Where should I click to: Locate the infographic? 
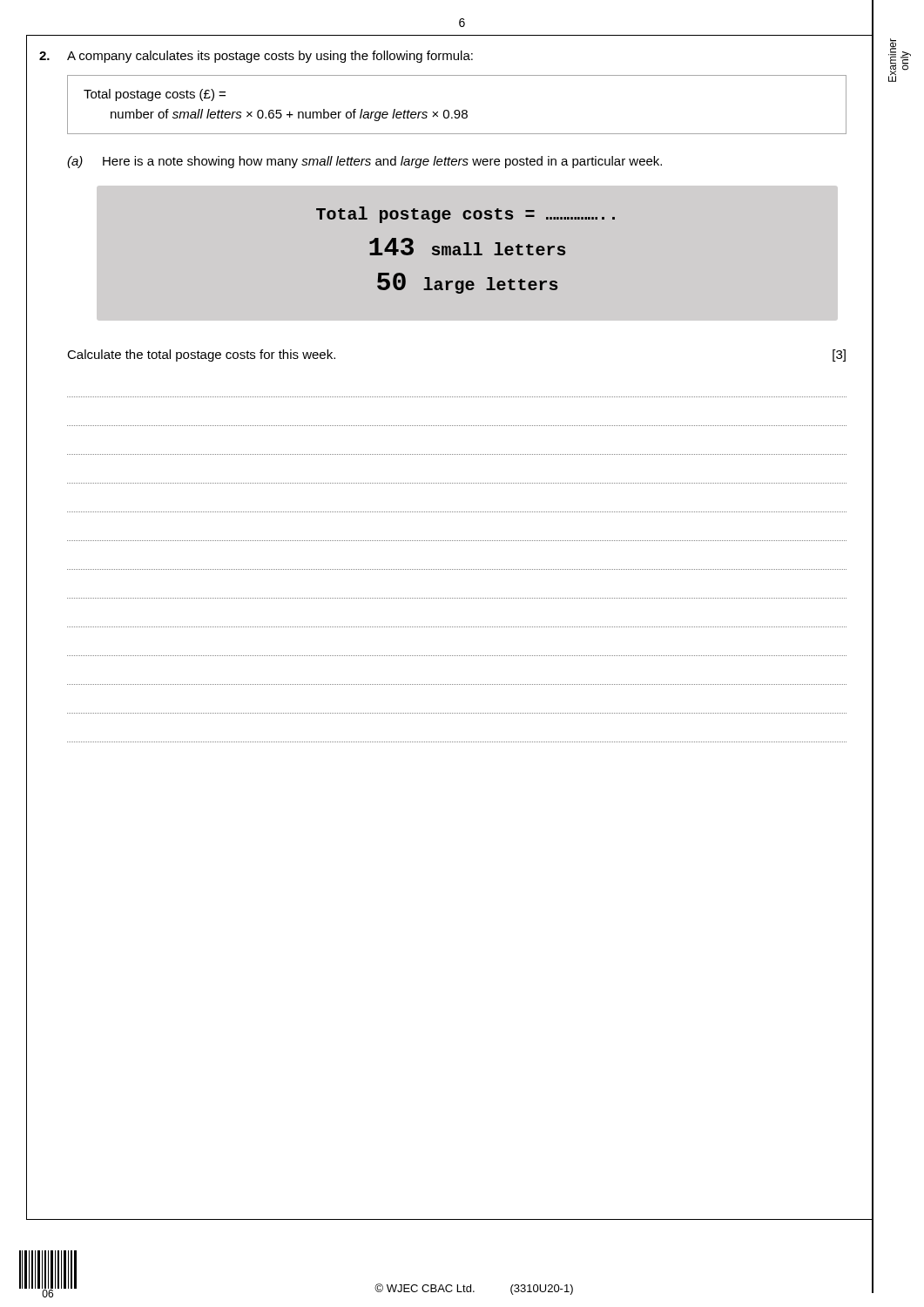[467, 253]
